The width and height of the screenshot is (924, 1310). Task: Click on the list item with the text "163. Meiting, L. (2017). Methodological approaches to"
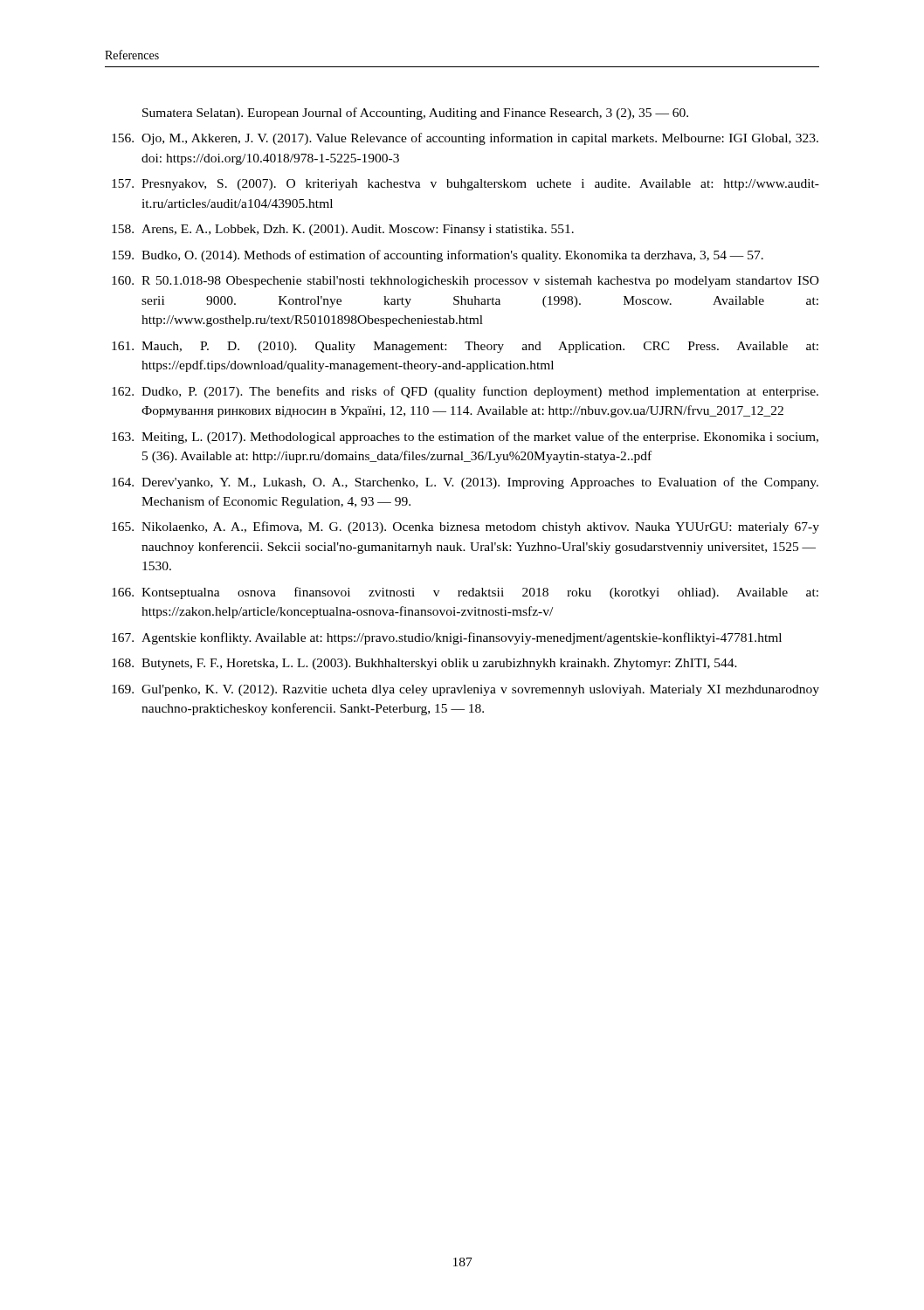(462, 446)
